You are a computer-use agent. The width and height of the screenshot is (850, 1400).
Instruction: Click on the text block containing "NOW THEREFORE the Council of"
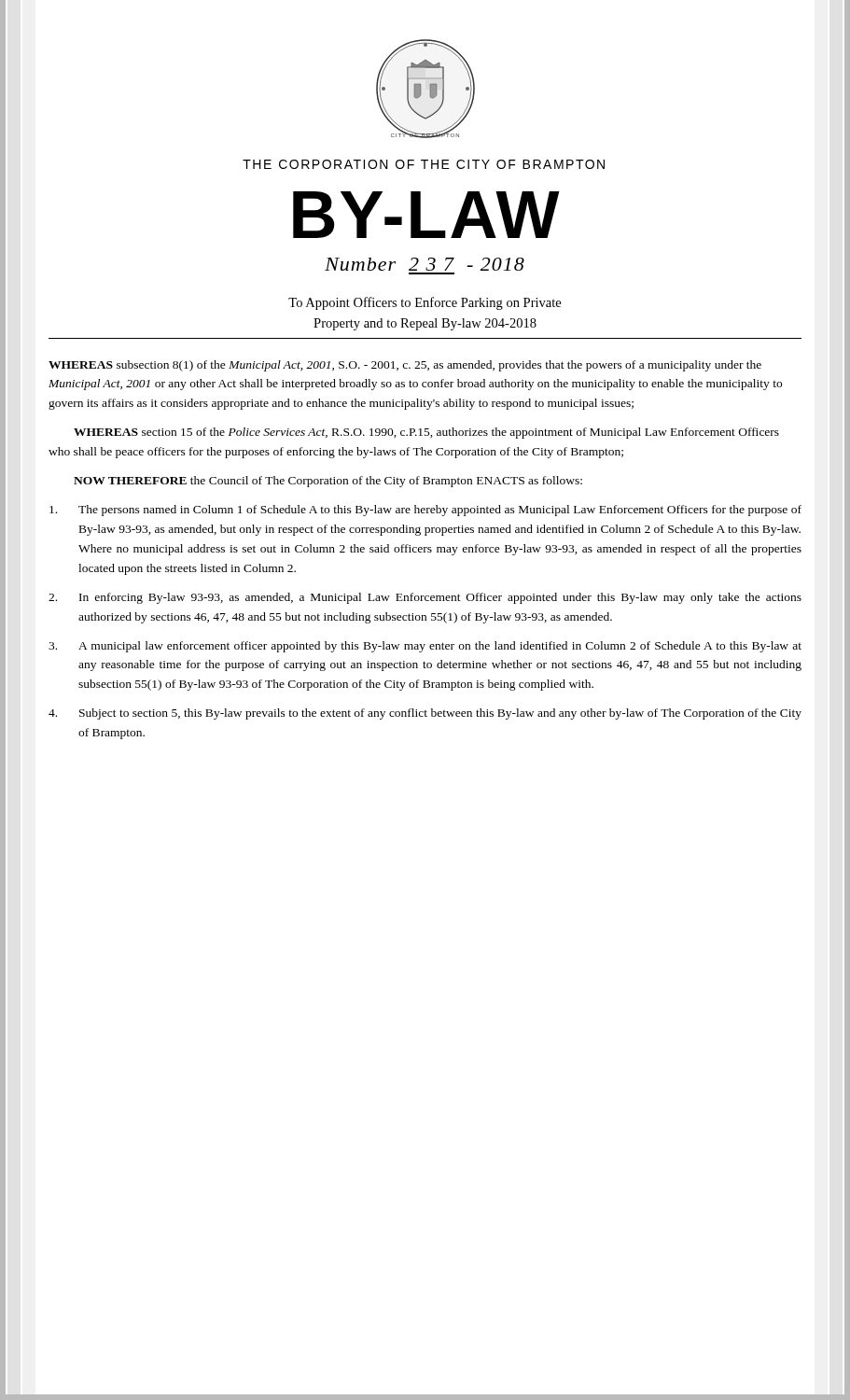point(316,480)
